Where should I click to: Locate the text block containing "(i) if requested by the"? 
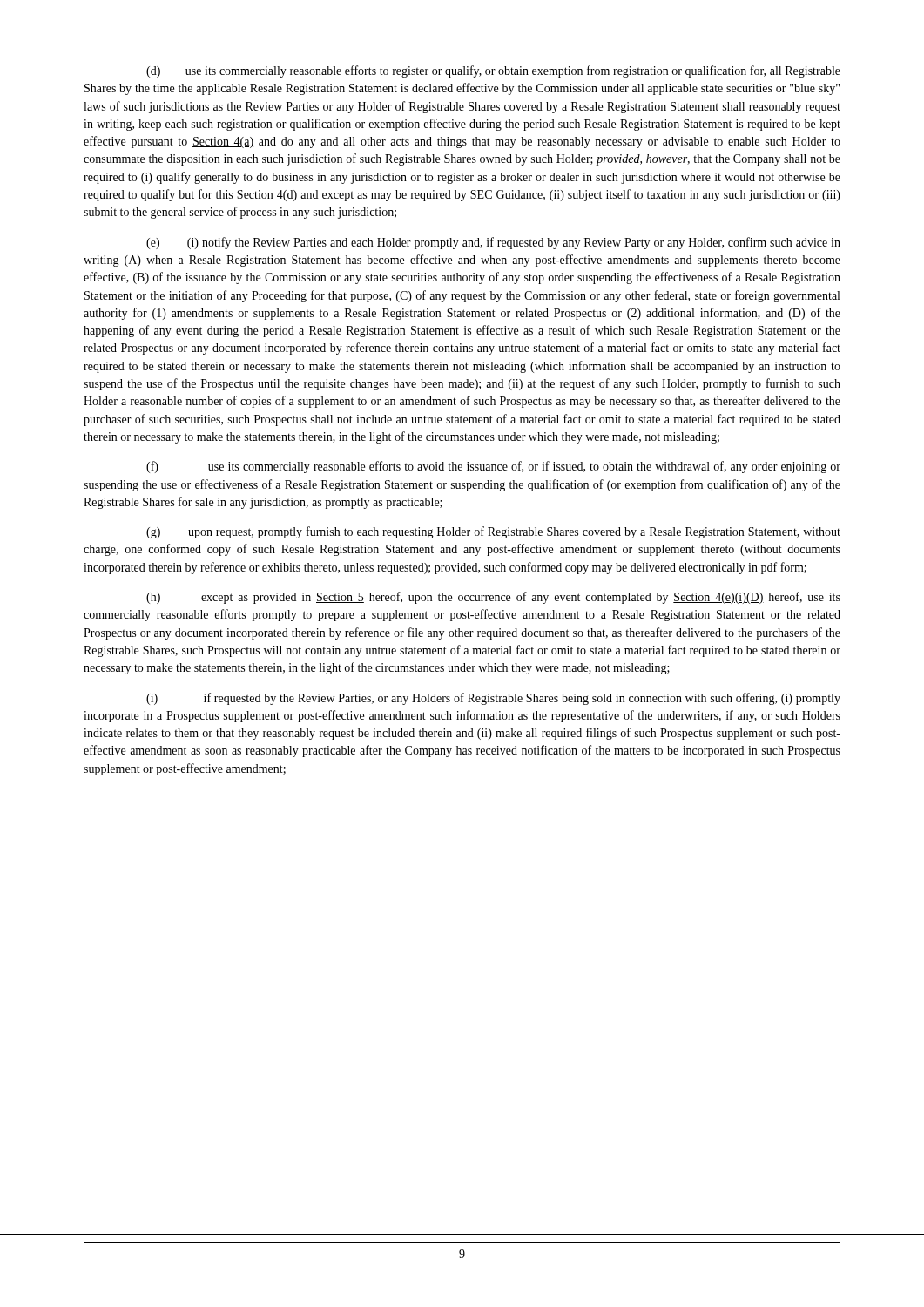(462, 733)
